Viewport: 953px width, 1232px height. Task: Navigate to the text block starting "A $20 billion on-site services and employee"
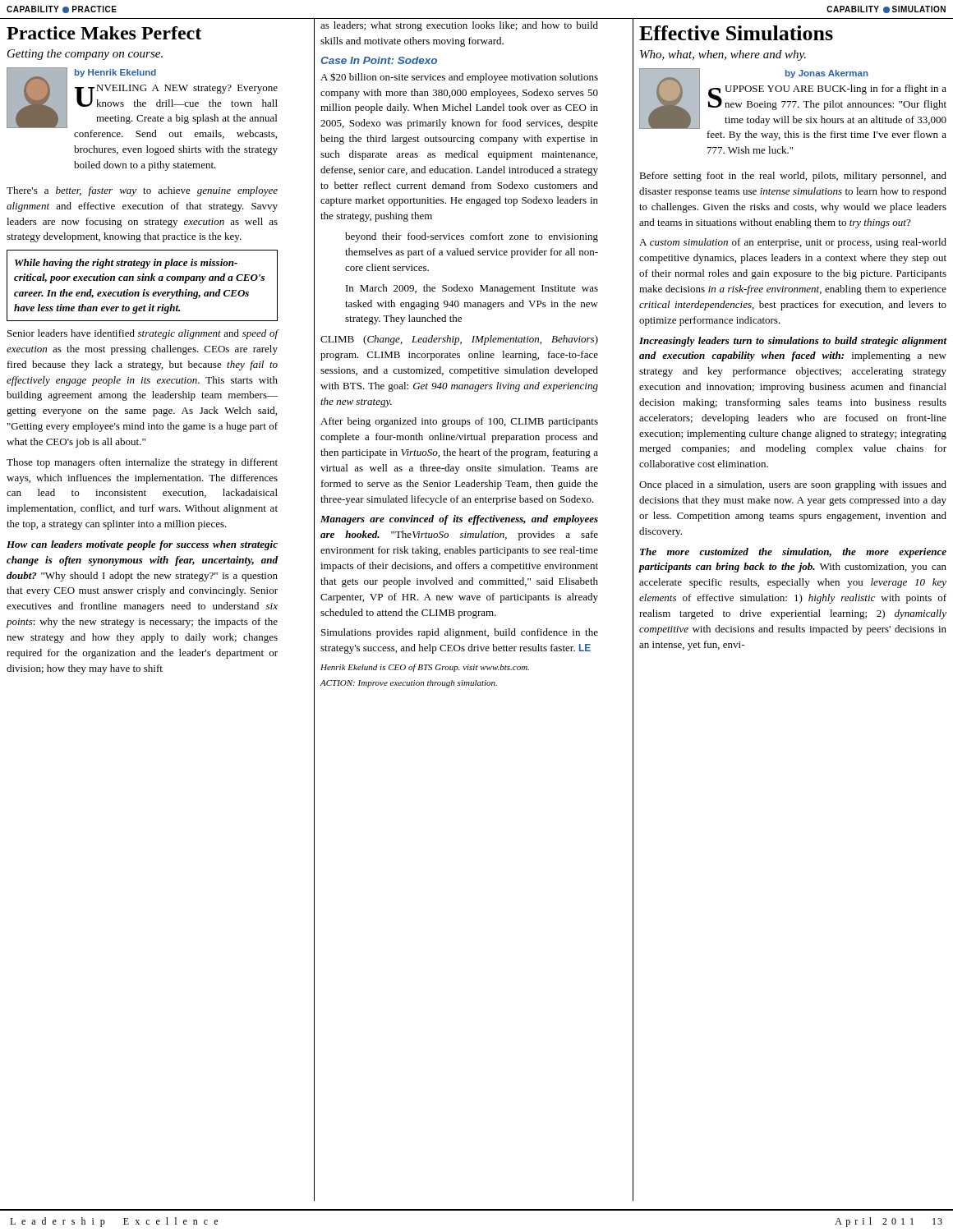[459, 147]
